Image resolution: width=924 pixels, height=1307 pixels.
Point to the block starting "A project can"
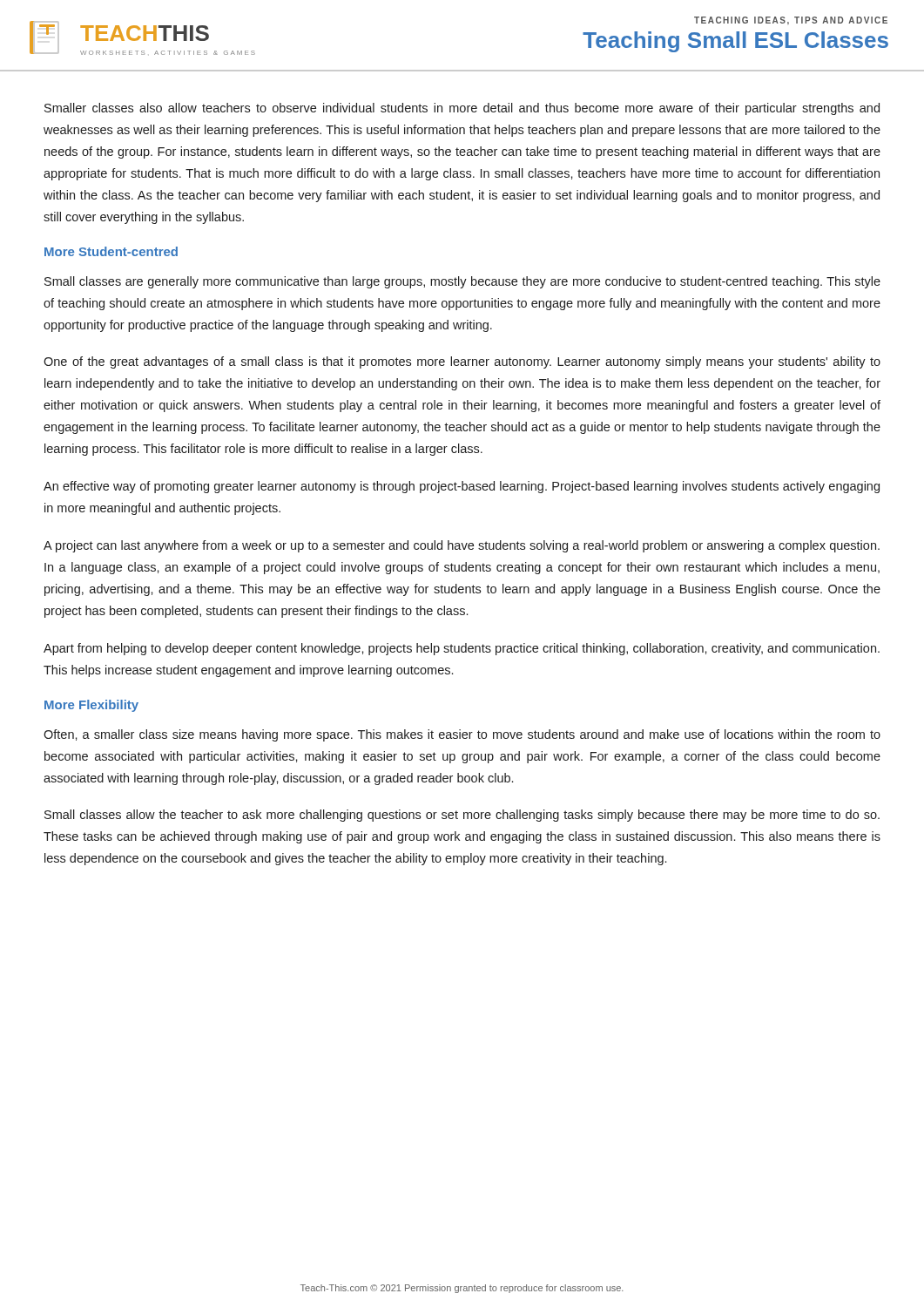coord(462,578)
